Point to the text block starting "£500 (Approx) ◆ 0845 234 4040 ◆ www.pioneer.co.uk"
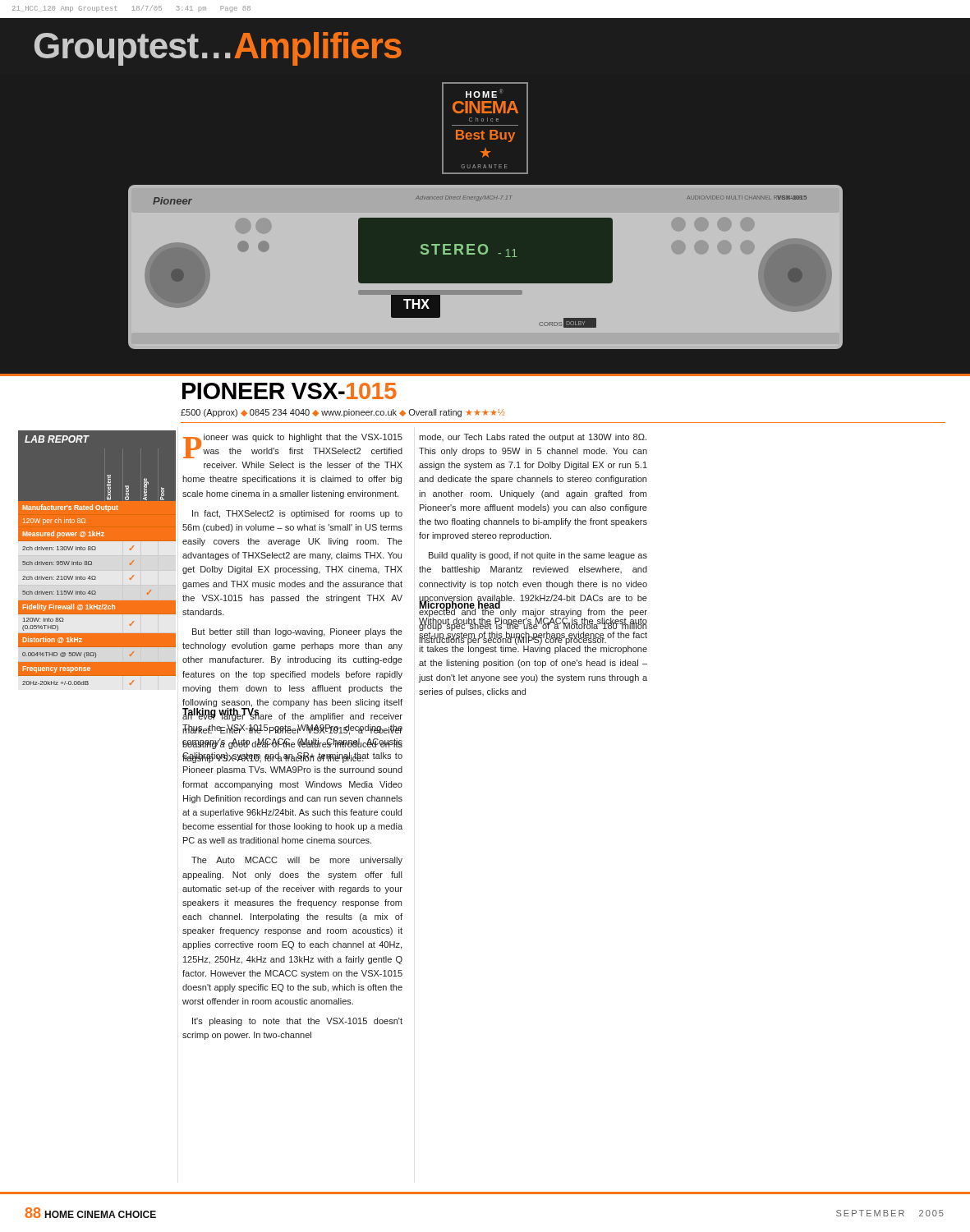Screen dimensions: 1232x970 point(343,412)
